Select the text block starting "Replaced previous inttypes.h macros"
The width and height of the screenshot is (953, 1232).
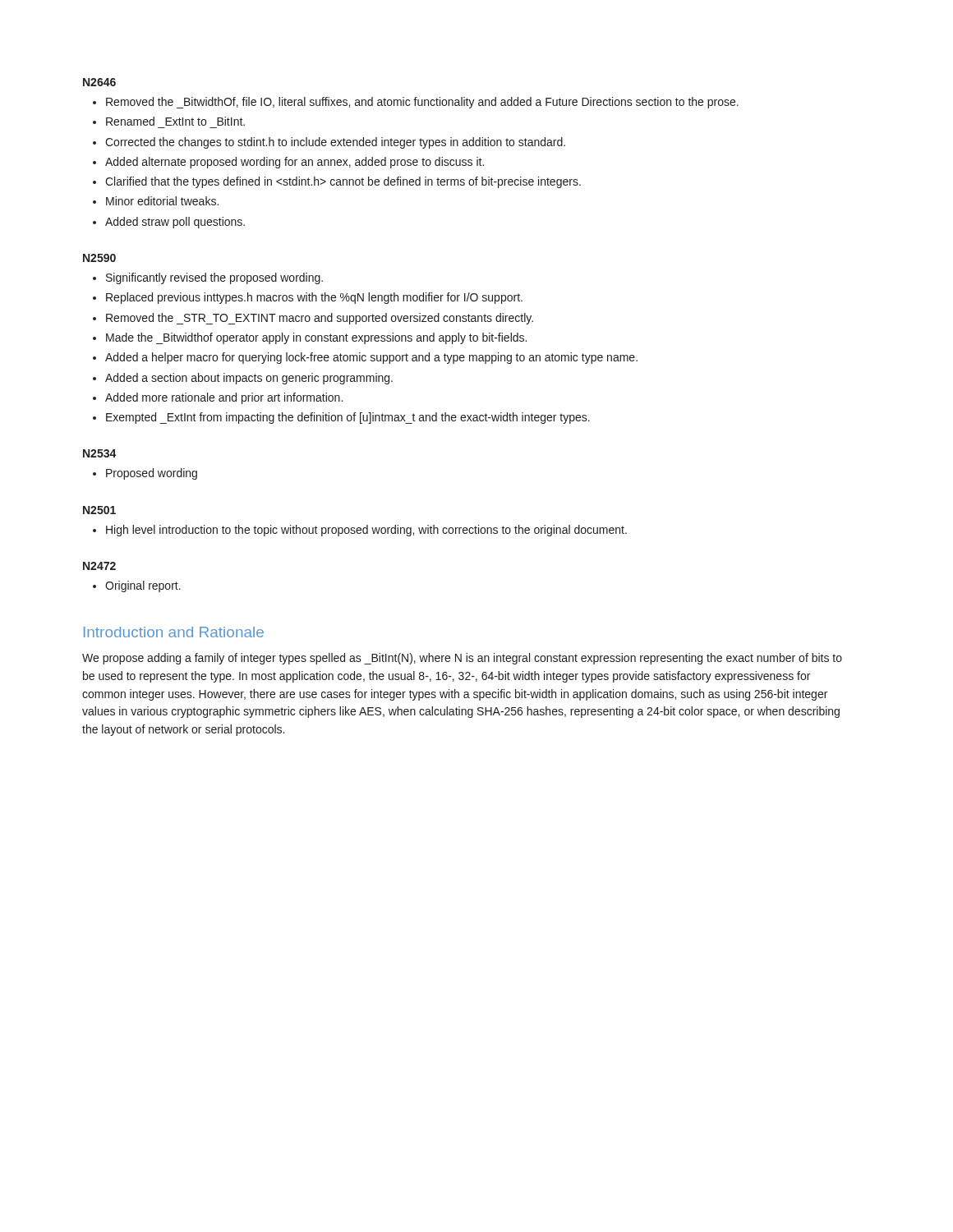[468, 298]
